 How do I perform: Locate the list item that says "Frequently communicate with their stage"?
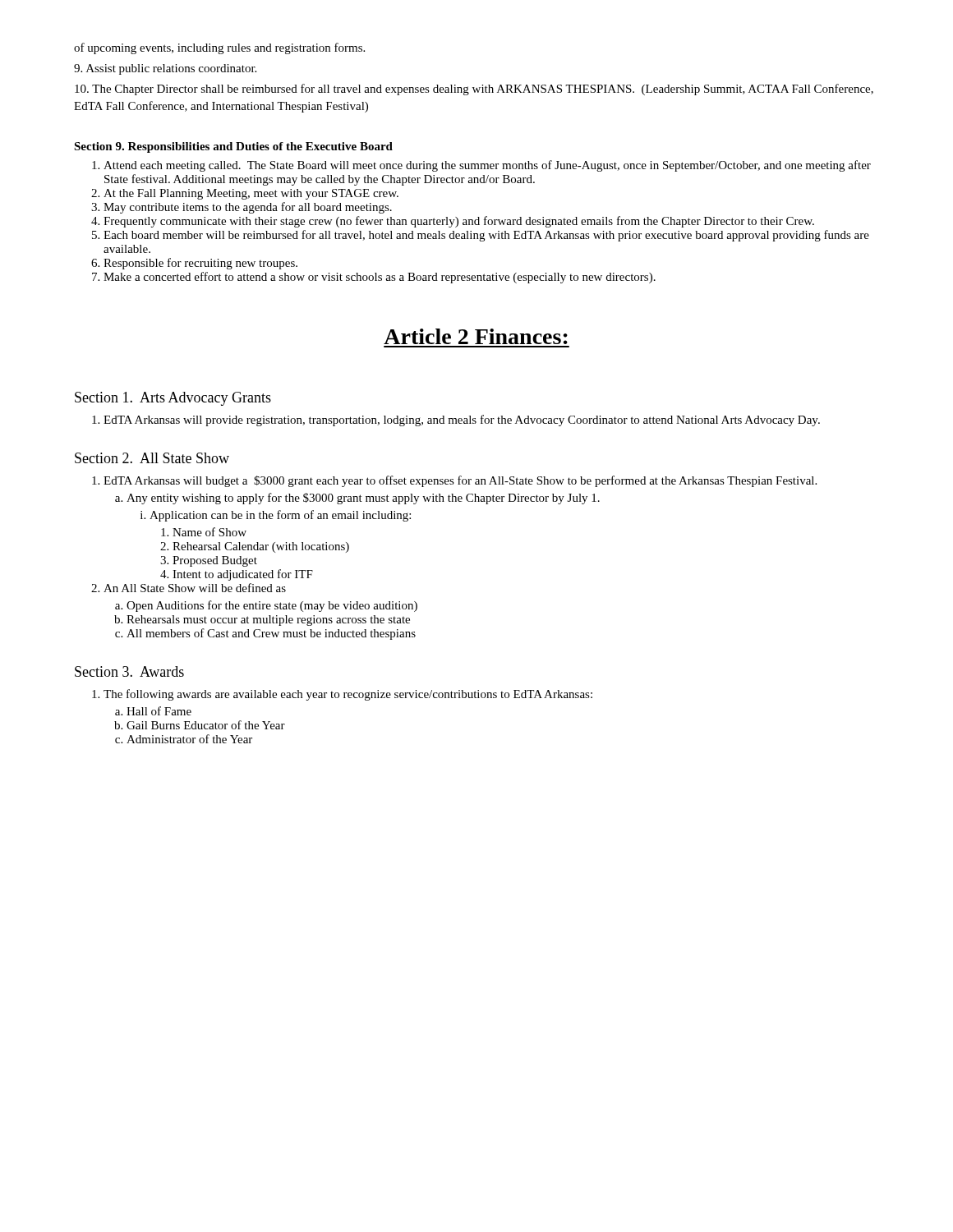pos(491,221)
